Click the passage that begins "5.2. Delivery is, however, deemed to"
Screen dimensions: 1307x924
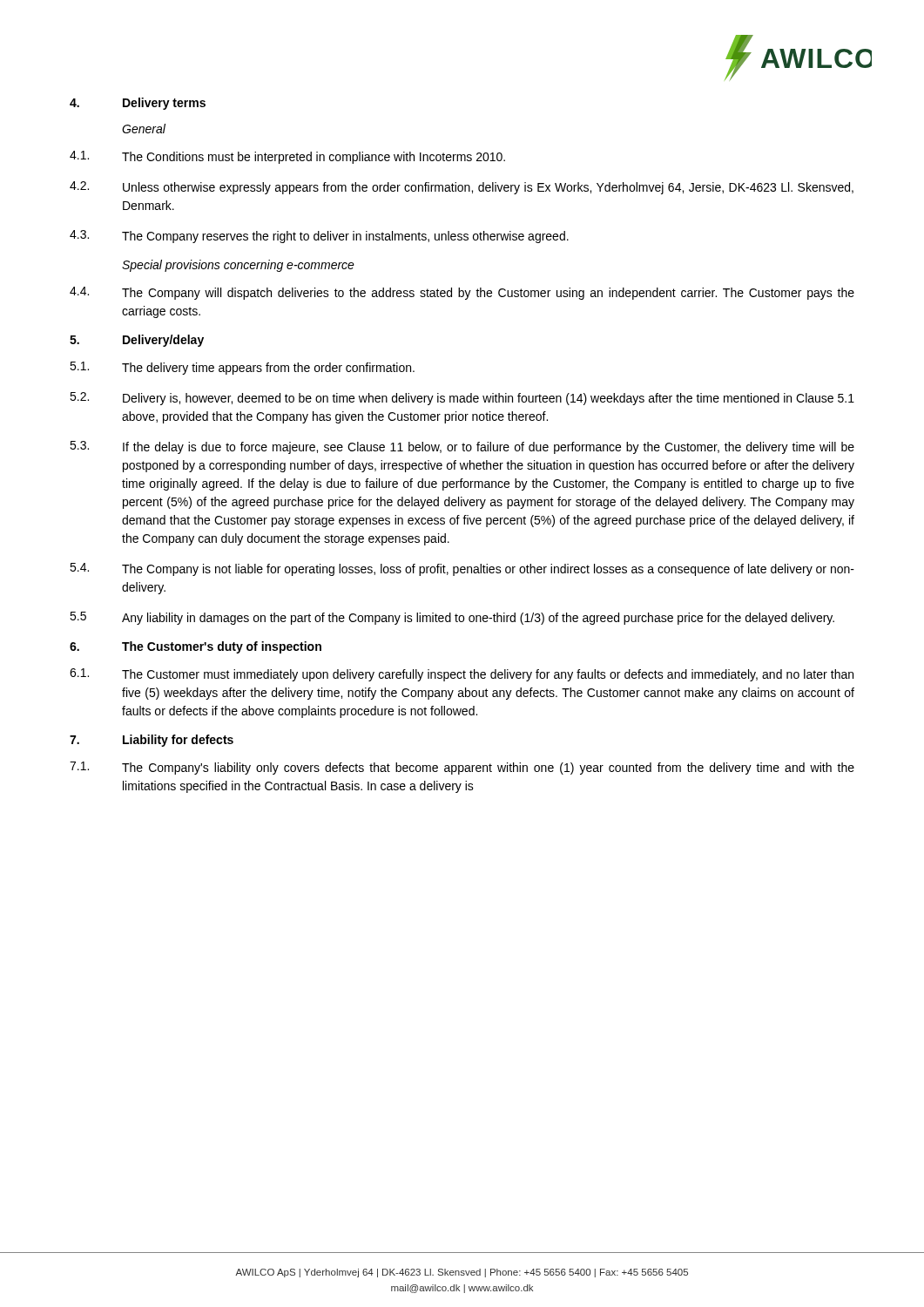point(462,408)
